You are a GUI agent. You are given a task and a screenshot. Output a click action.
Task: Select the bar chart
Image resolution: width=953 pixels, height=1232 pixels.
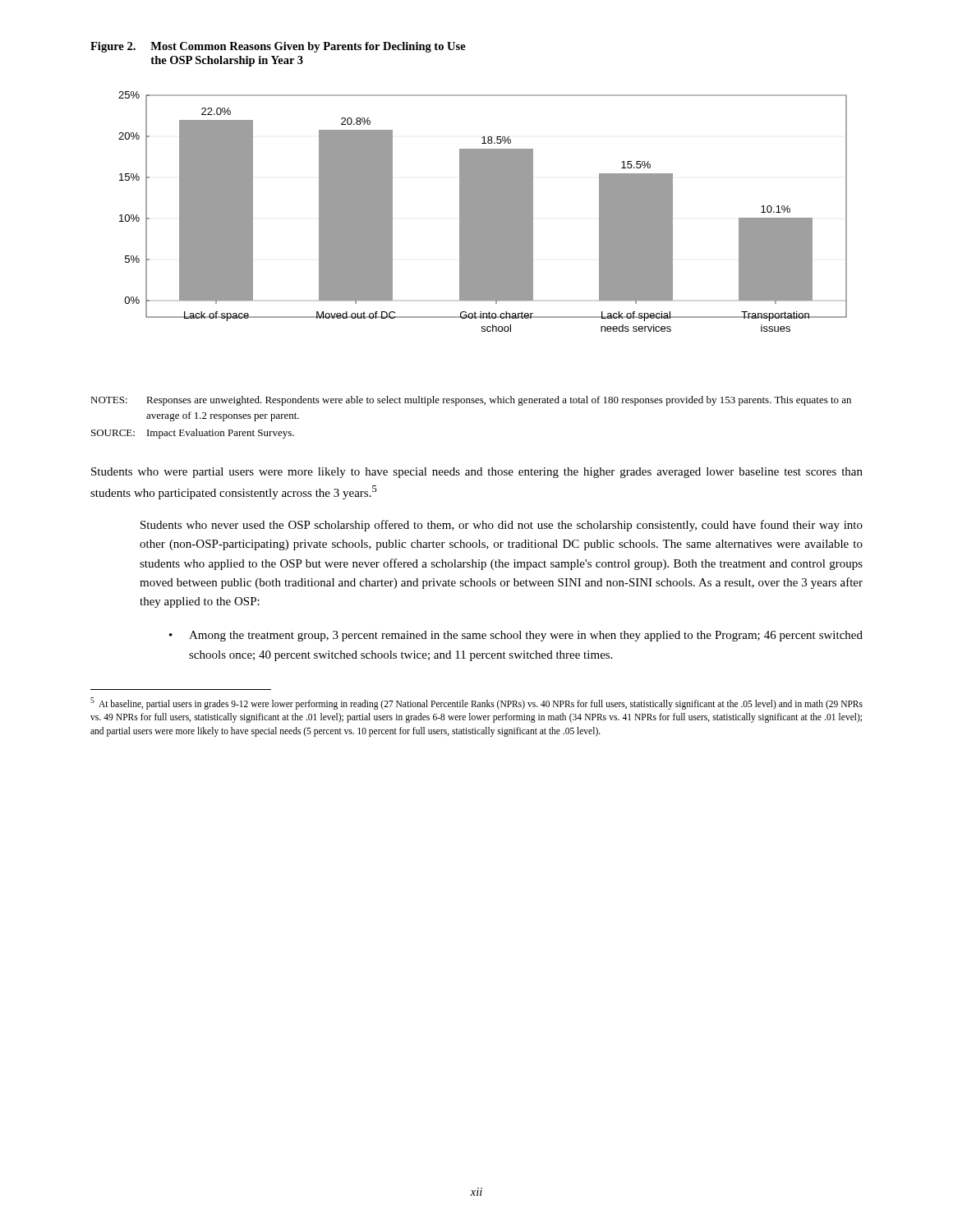click(x=476, y=232)
